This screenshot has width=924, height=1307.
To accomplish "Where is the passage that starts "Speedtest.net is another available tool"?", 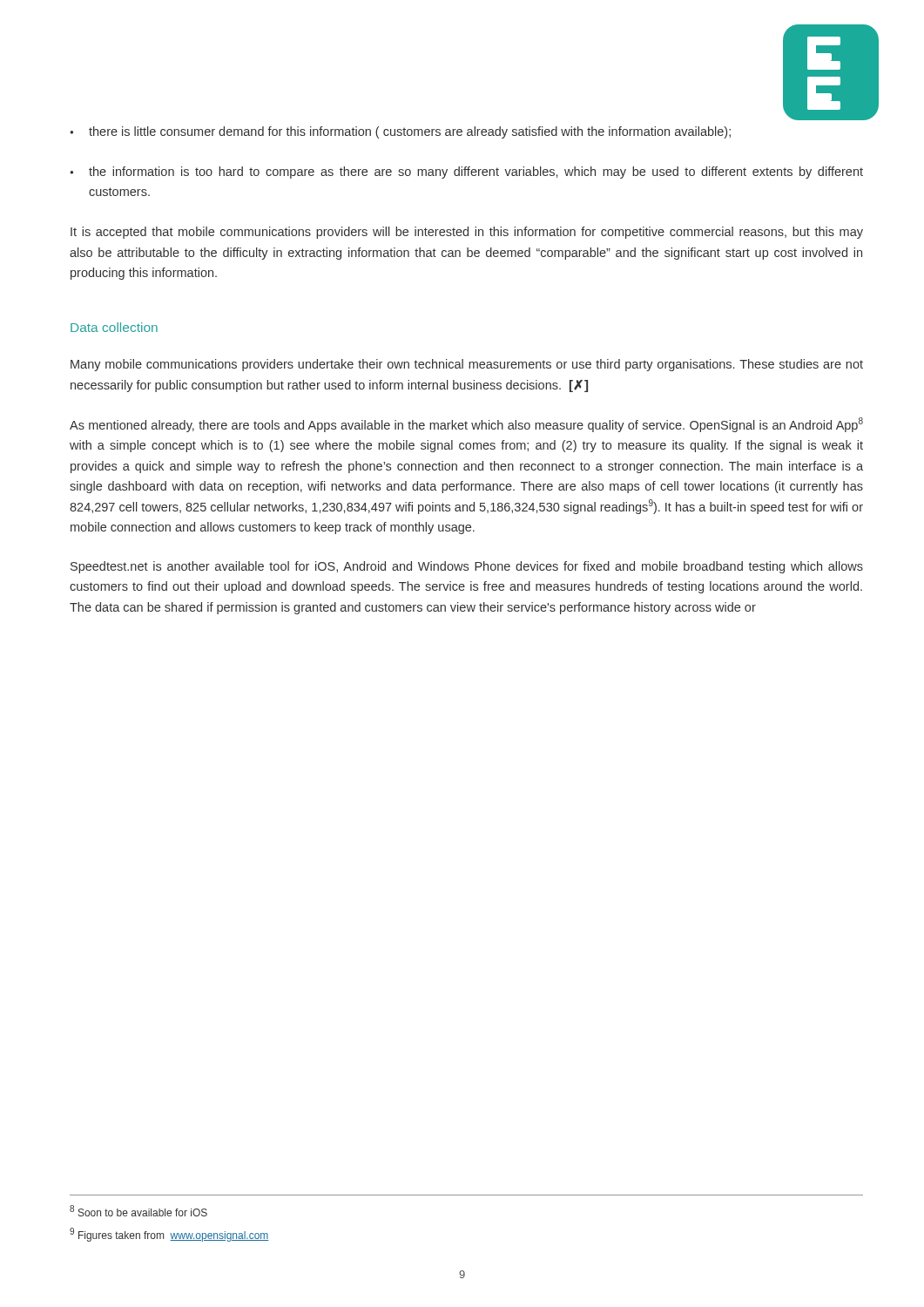I will point(466,587).
